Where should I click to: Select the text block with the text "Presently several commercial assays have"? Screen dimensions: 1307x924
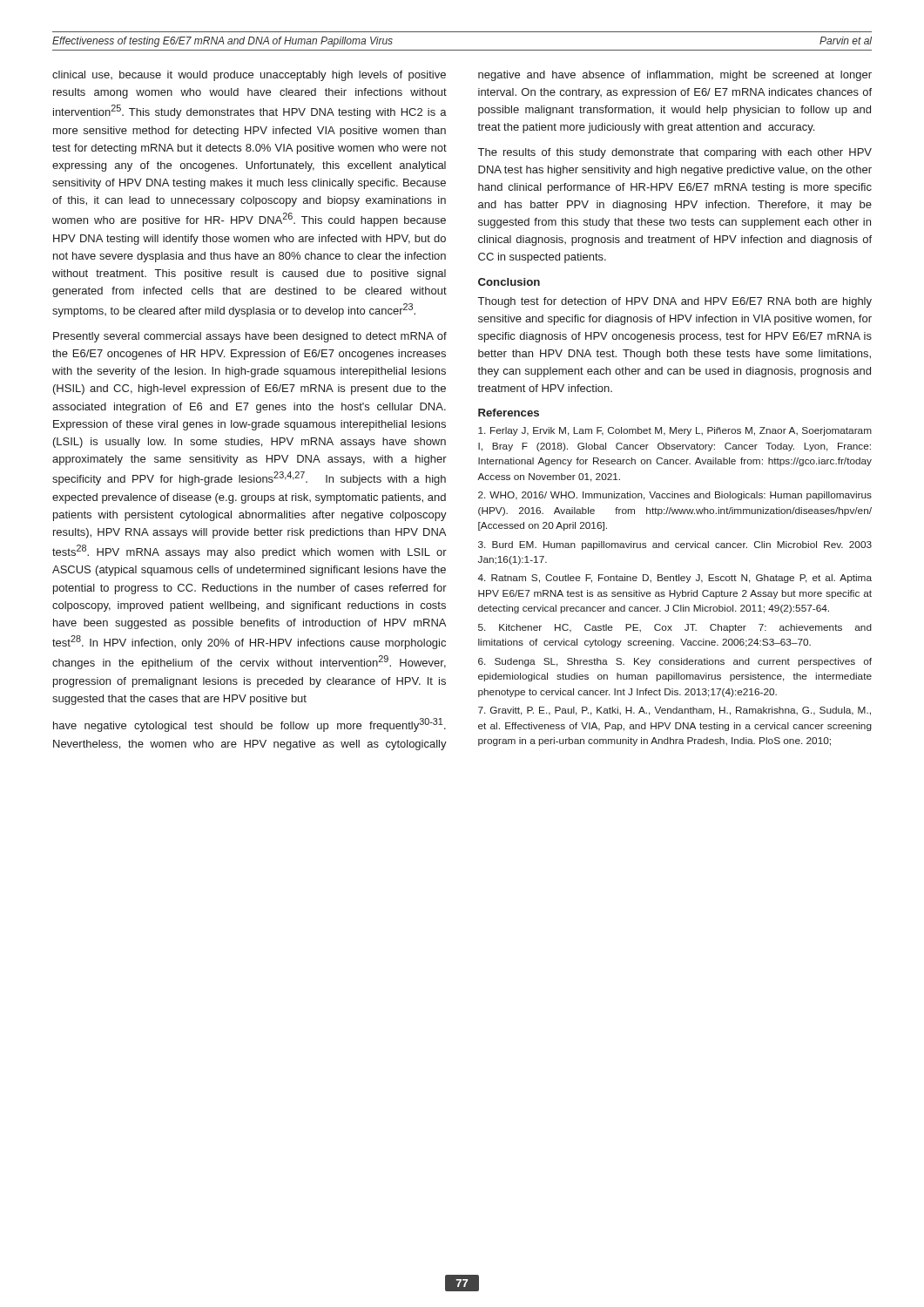coord(249,518)
